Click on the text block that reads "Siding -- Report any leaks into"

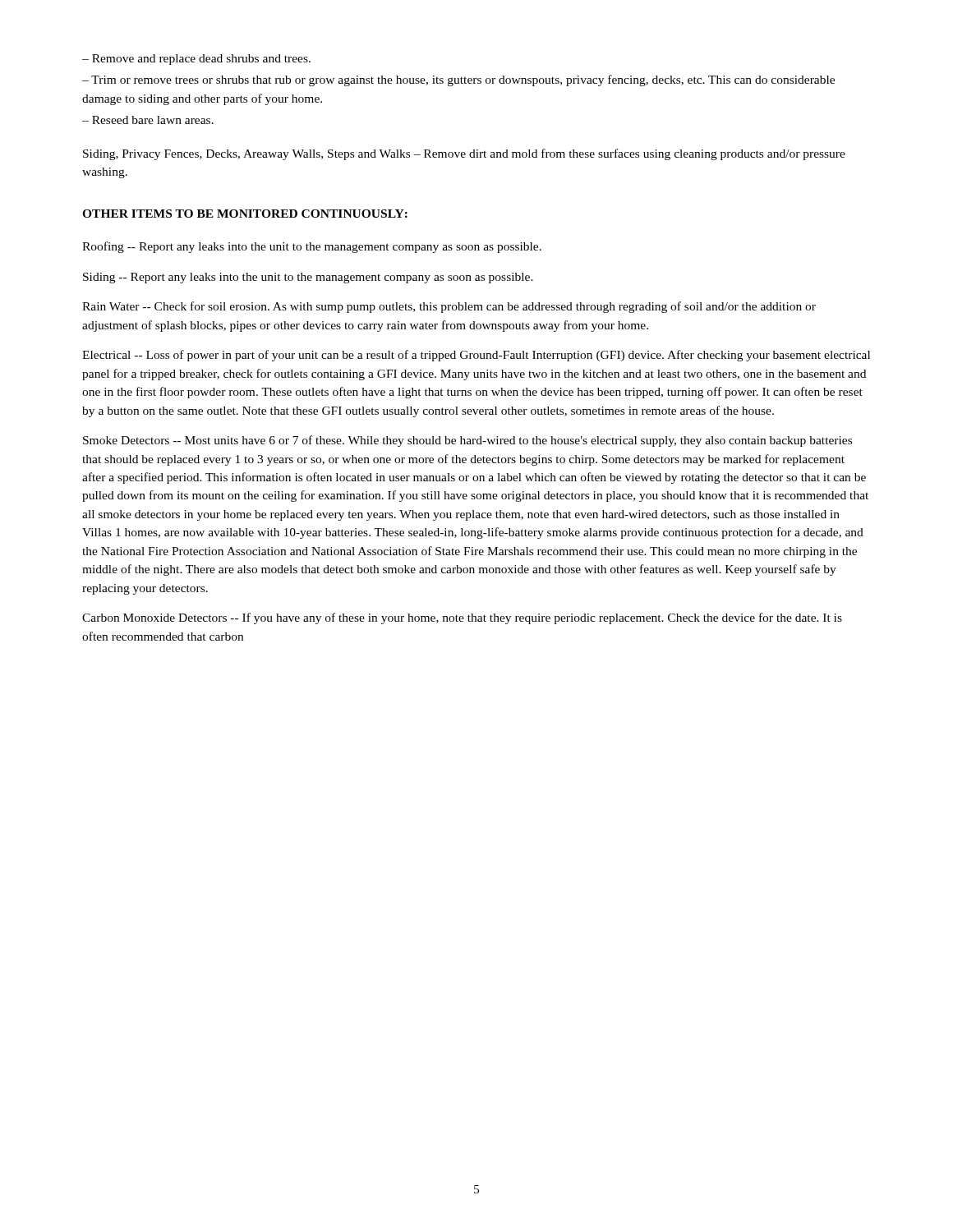click(x=308, y=276)
